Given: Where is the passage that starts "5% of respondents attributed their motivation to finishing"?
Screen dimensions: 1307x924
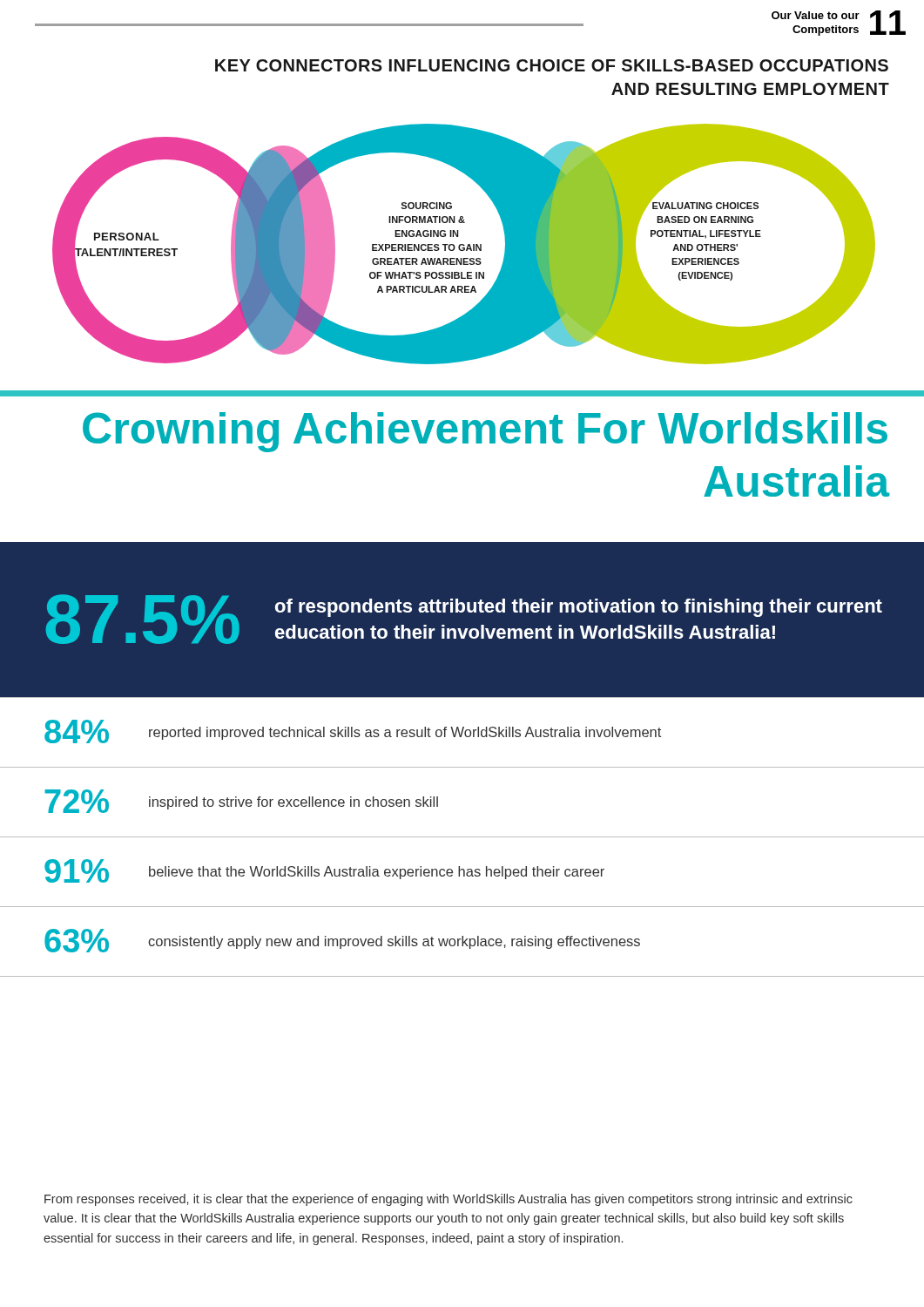Looking at the screenshot, I should point(462,619).
